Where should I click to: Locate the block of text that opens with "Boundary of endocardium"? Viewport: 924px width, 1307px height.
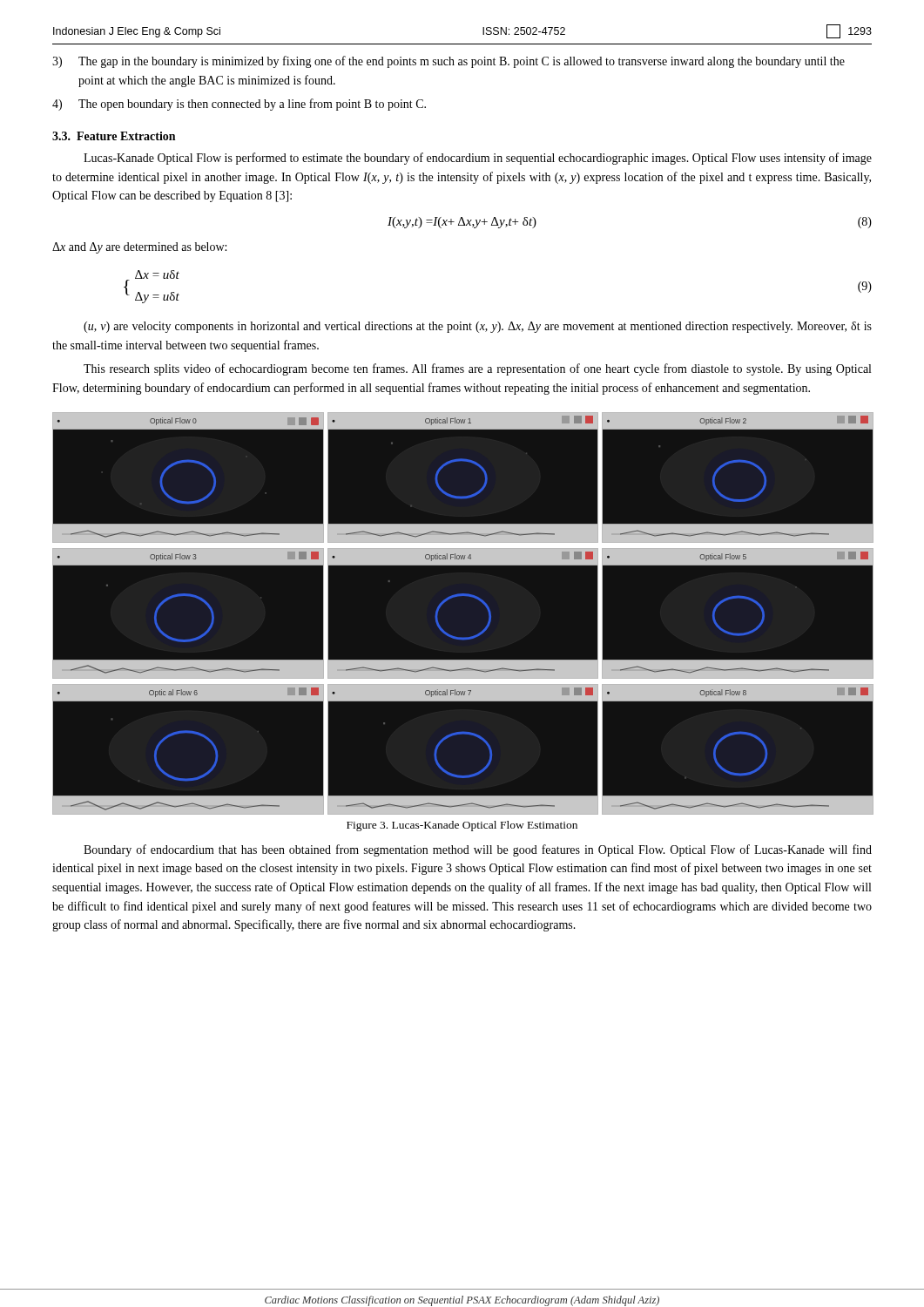(x=462, y=887)
